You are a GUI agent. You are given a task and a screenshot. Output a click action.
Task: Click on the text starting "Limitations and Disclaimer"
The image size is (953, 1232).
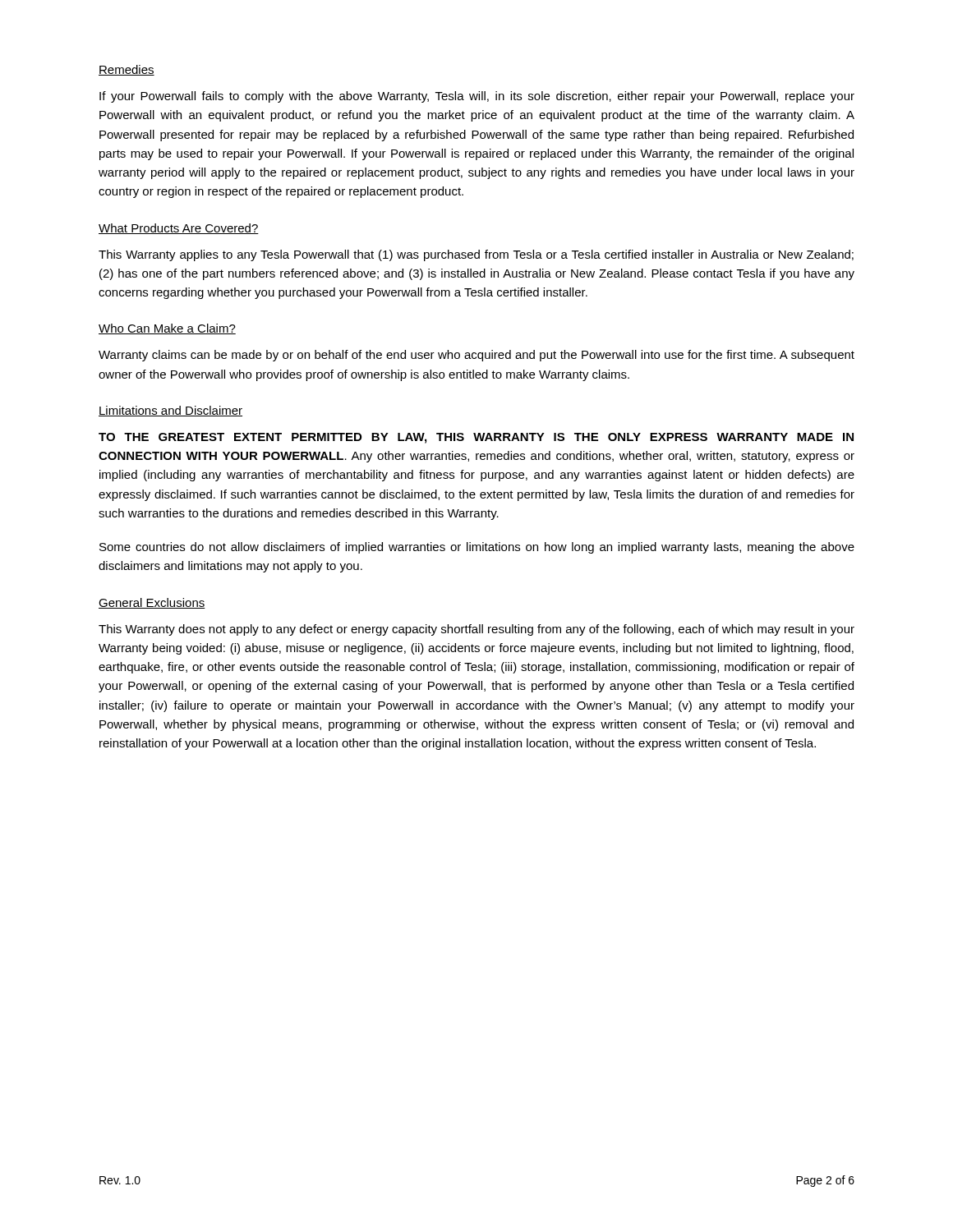(x=170, y=410)
